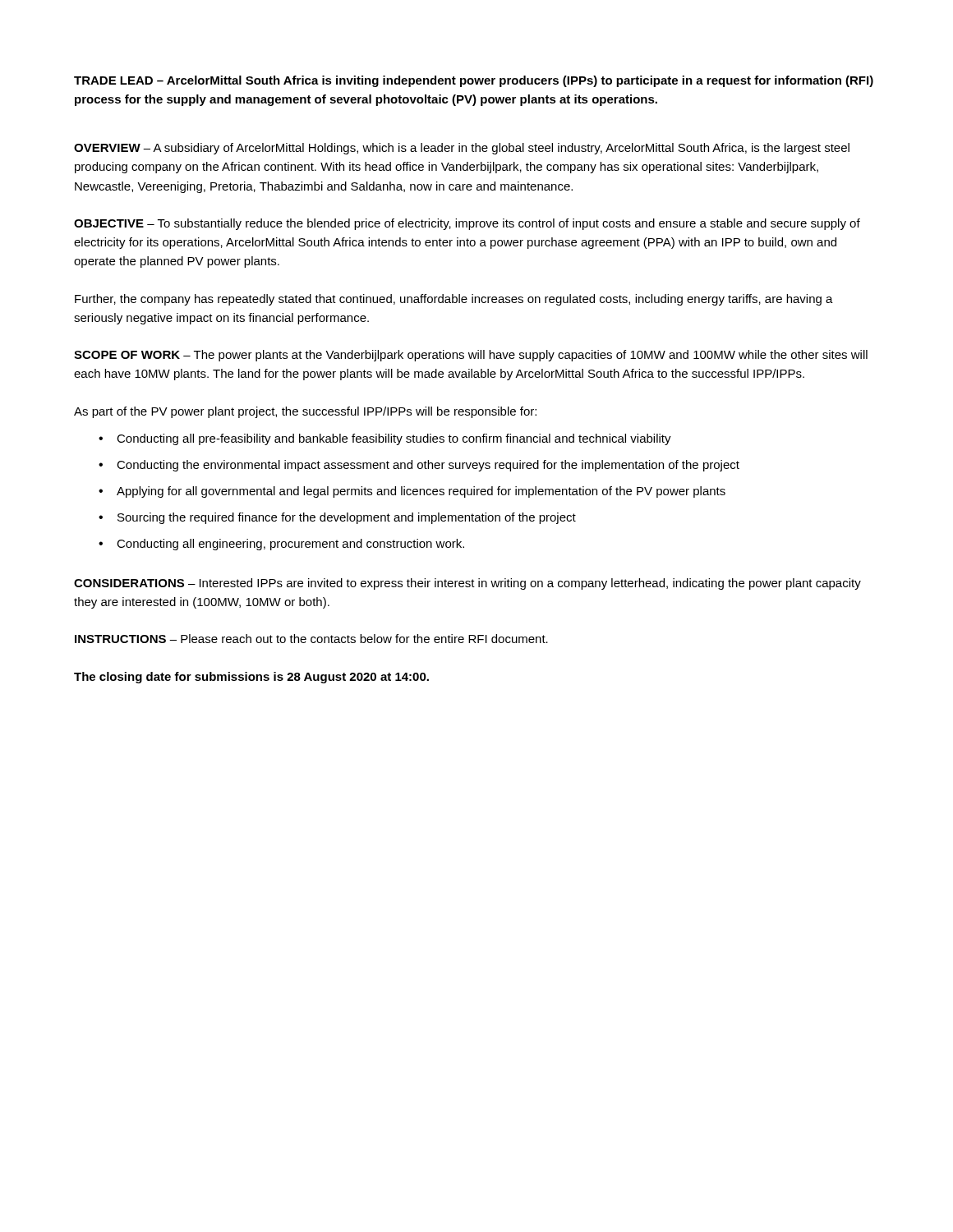The width and height of the screenshot is (953, 1232).
Task: Click the passage that begins "• Conducting all engineering, procurement and construction"
Action: 282,544
